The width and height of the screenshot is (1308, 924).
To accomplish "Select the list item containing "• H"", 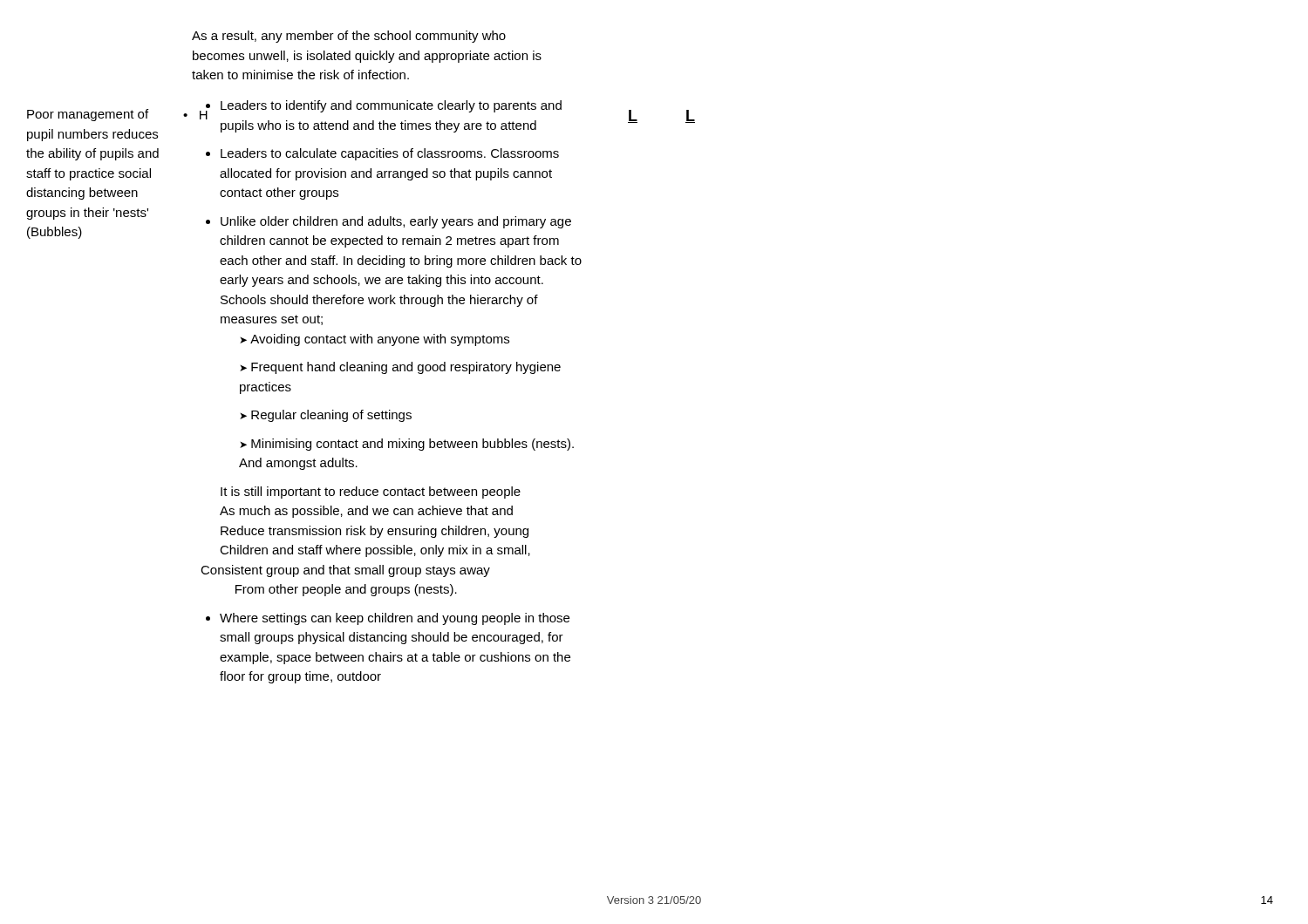I will pos(196,115).
